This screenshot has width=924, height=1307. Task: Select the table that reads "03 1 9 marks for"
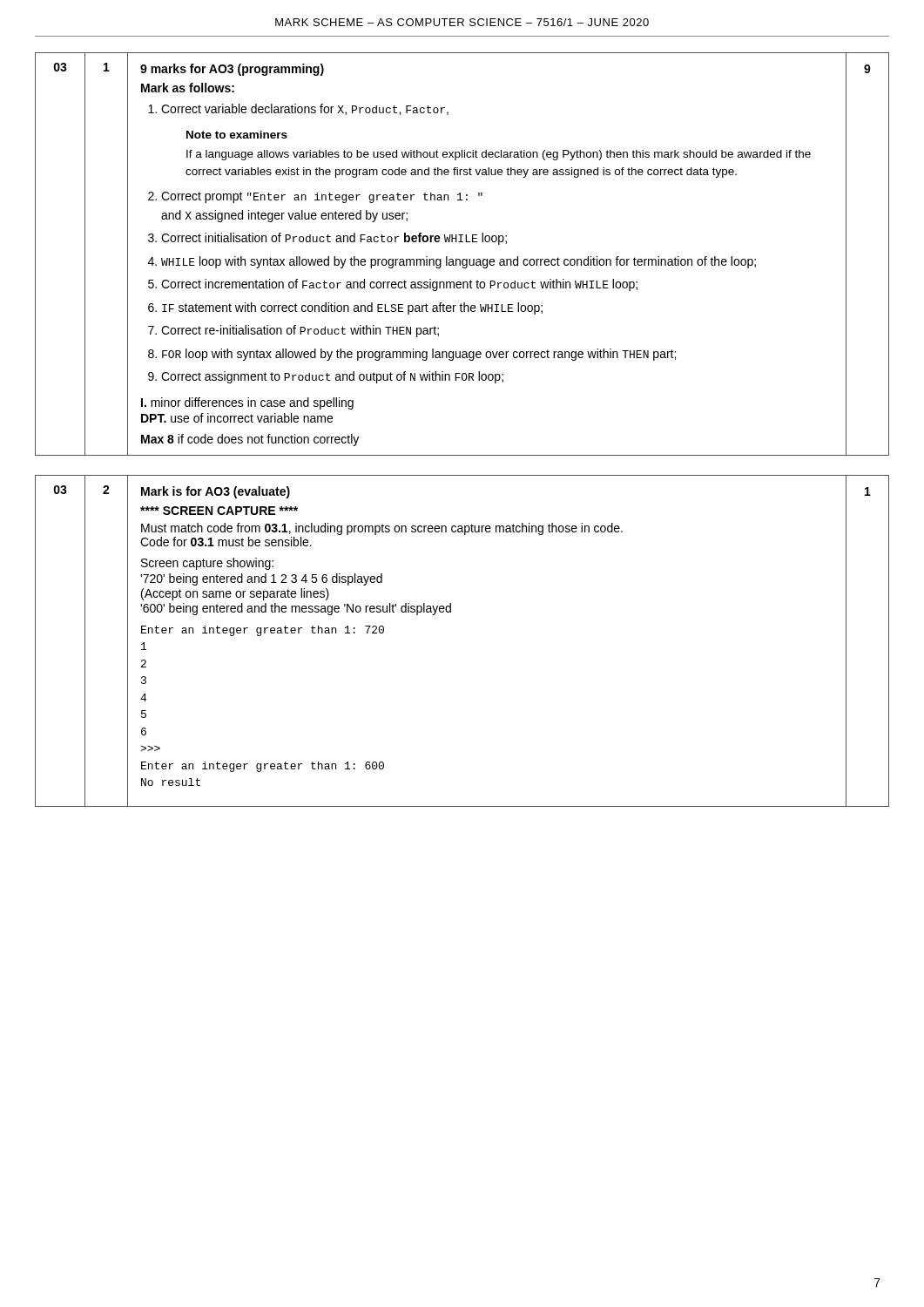tap(462, 254)
